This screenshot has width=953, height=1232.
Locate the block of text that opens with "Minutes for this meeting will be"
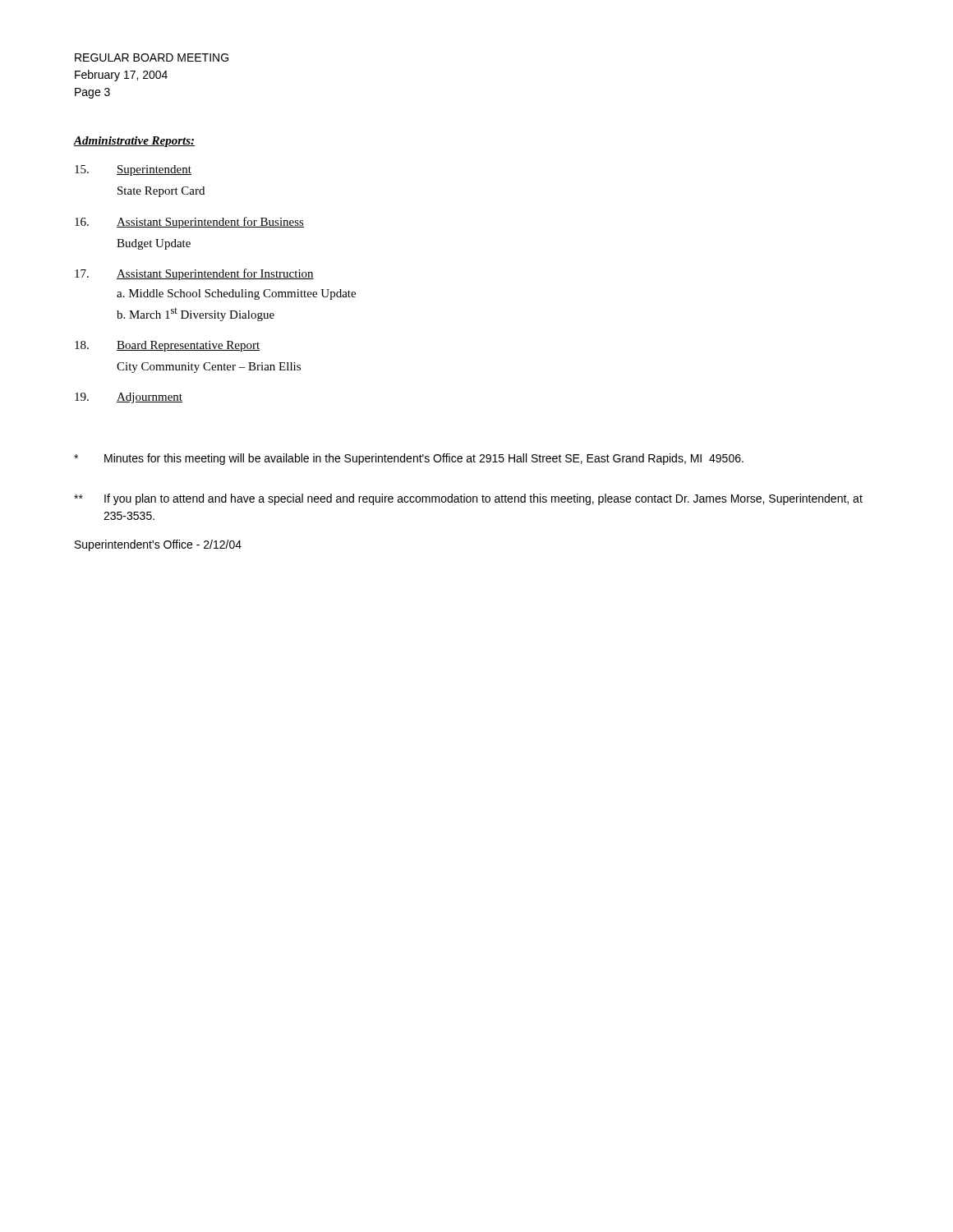click(x=476, y=459)
